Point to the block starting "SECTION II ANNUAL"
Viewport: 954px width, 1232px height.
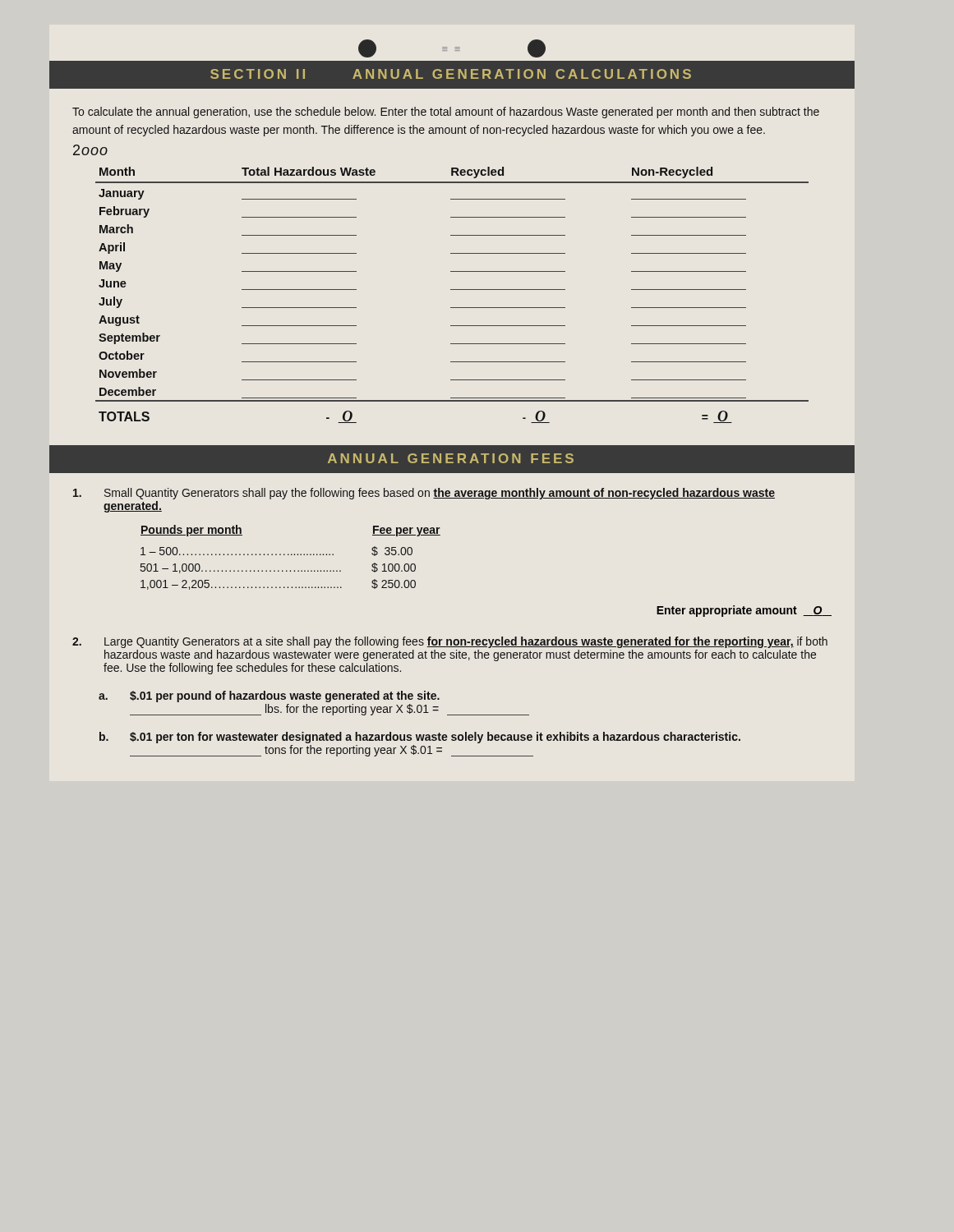tap(452, 74)
